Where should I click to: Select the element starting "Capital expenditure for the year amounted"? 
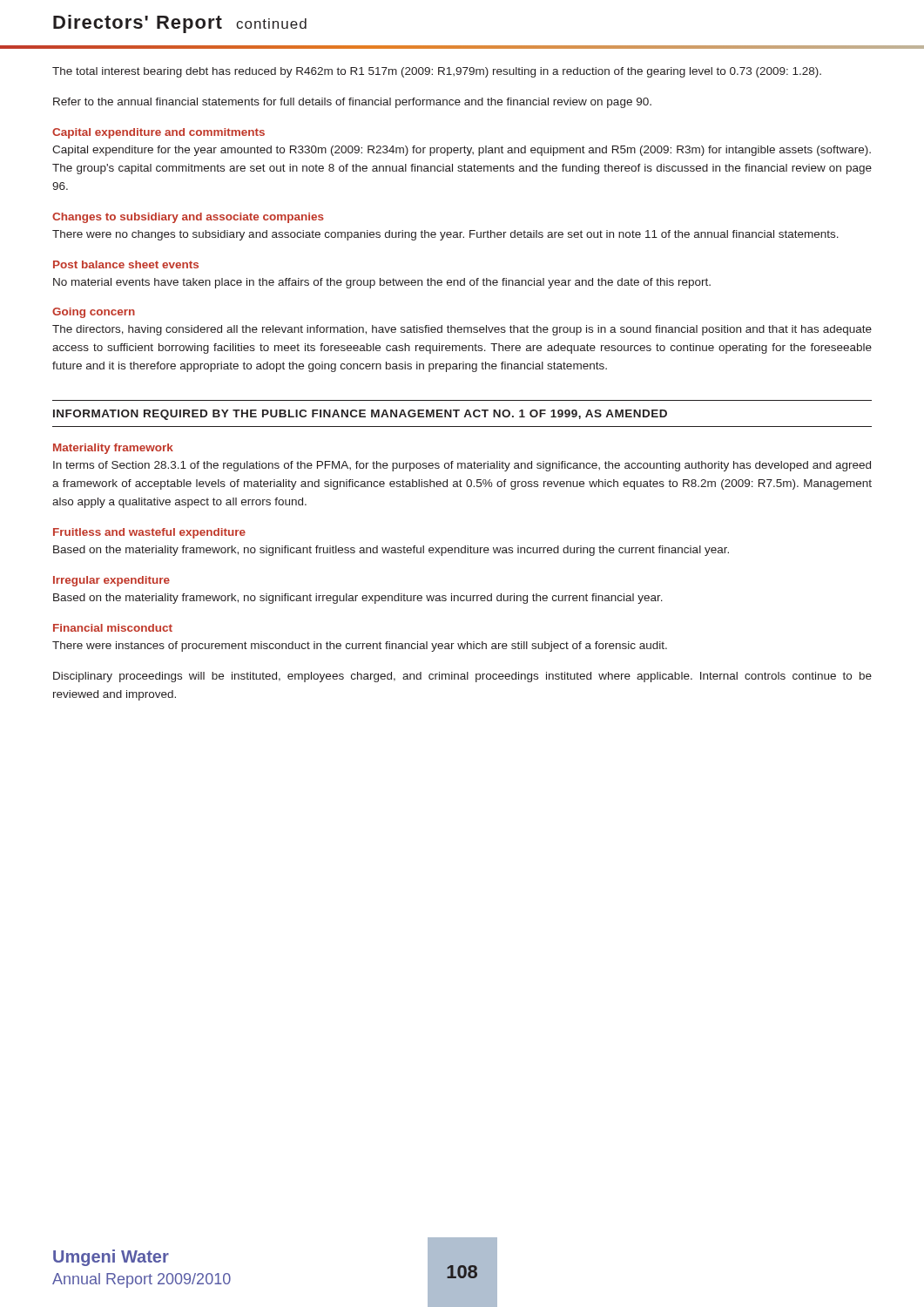462,167
